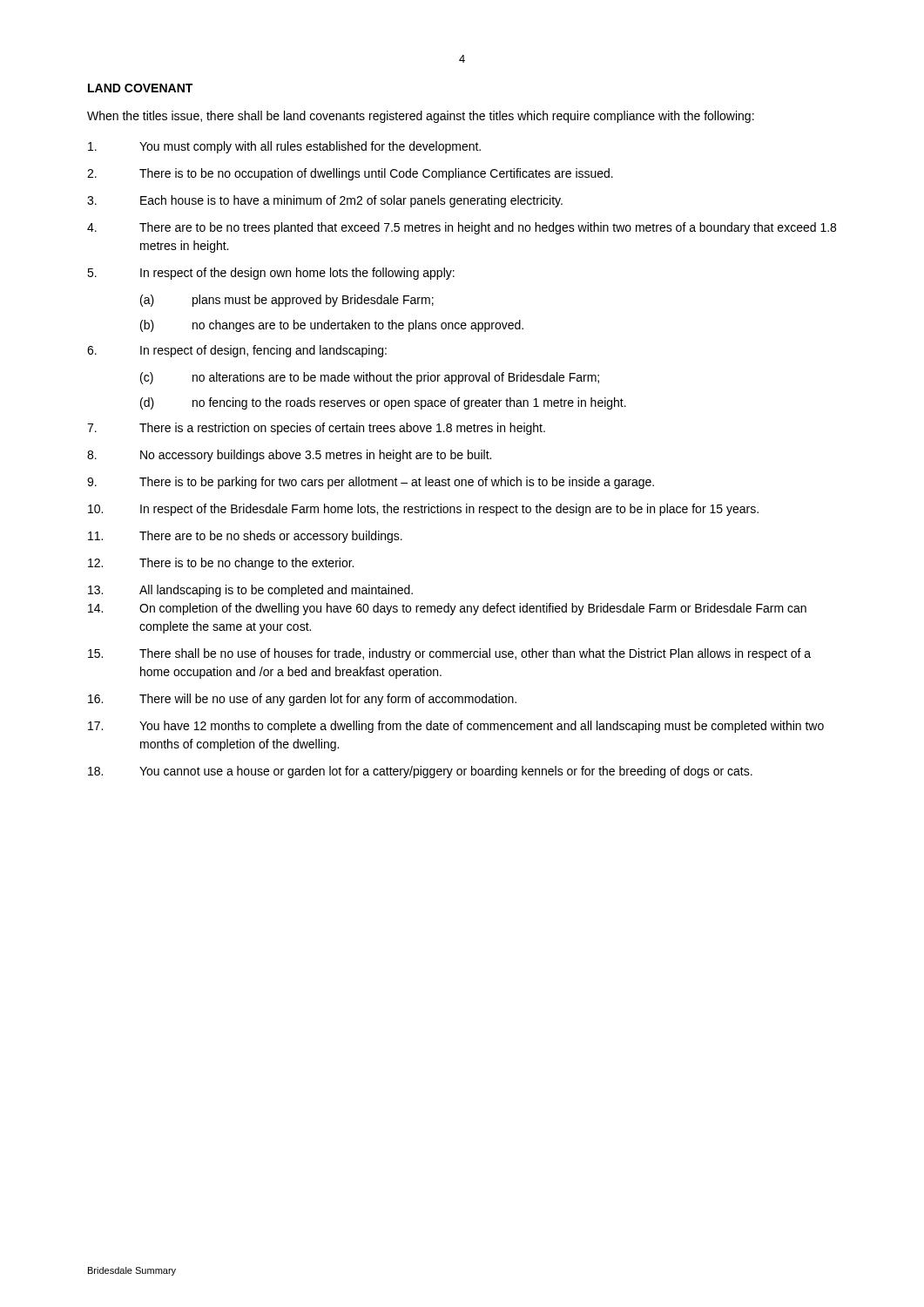Locate the text starting "LAND COVENANT"
Screen dimensions: 1307x924
pos(140,88)
